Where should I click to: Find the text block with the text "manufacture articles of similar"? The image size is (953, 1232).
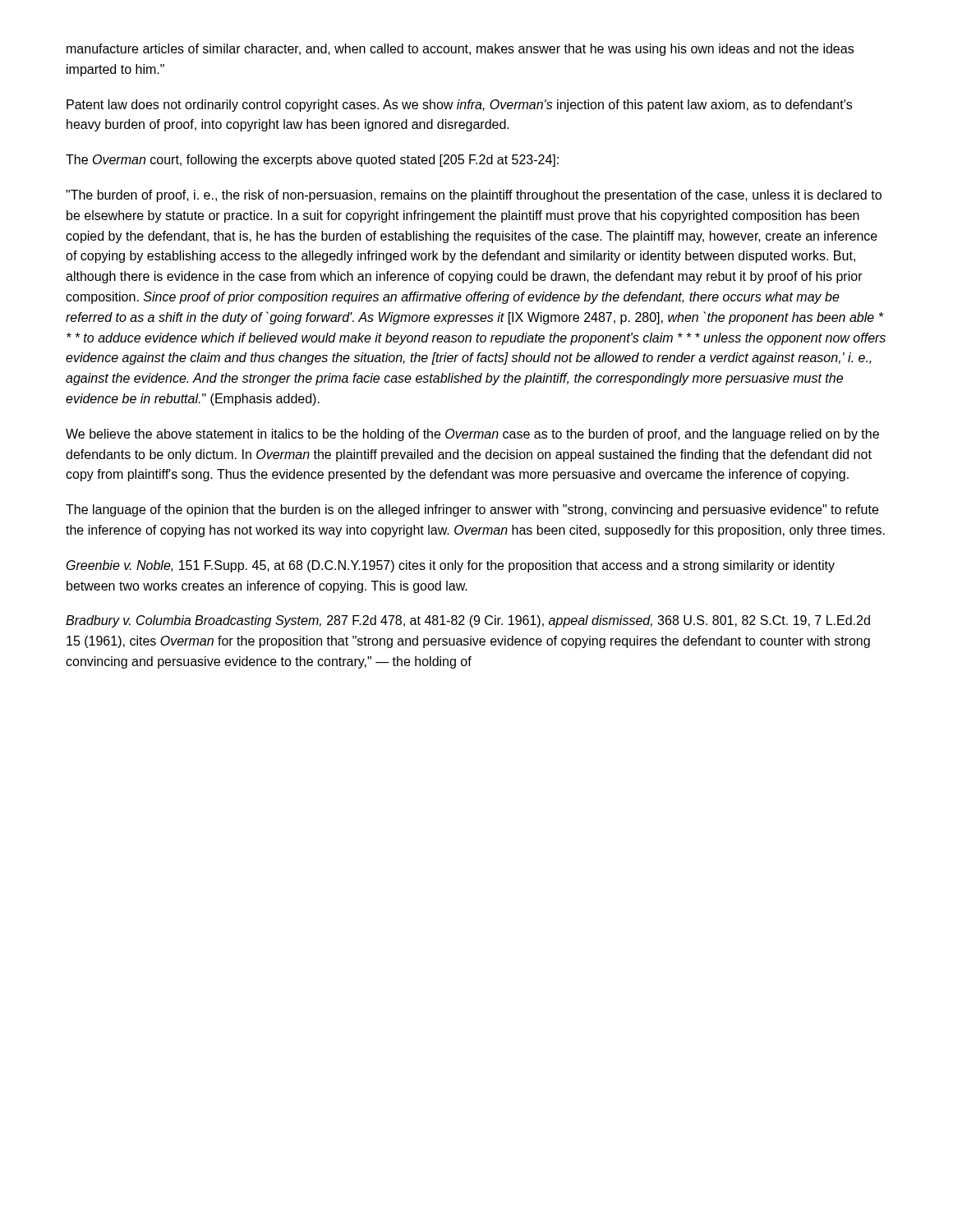coord(460,59)
